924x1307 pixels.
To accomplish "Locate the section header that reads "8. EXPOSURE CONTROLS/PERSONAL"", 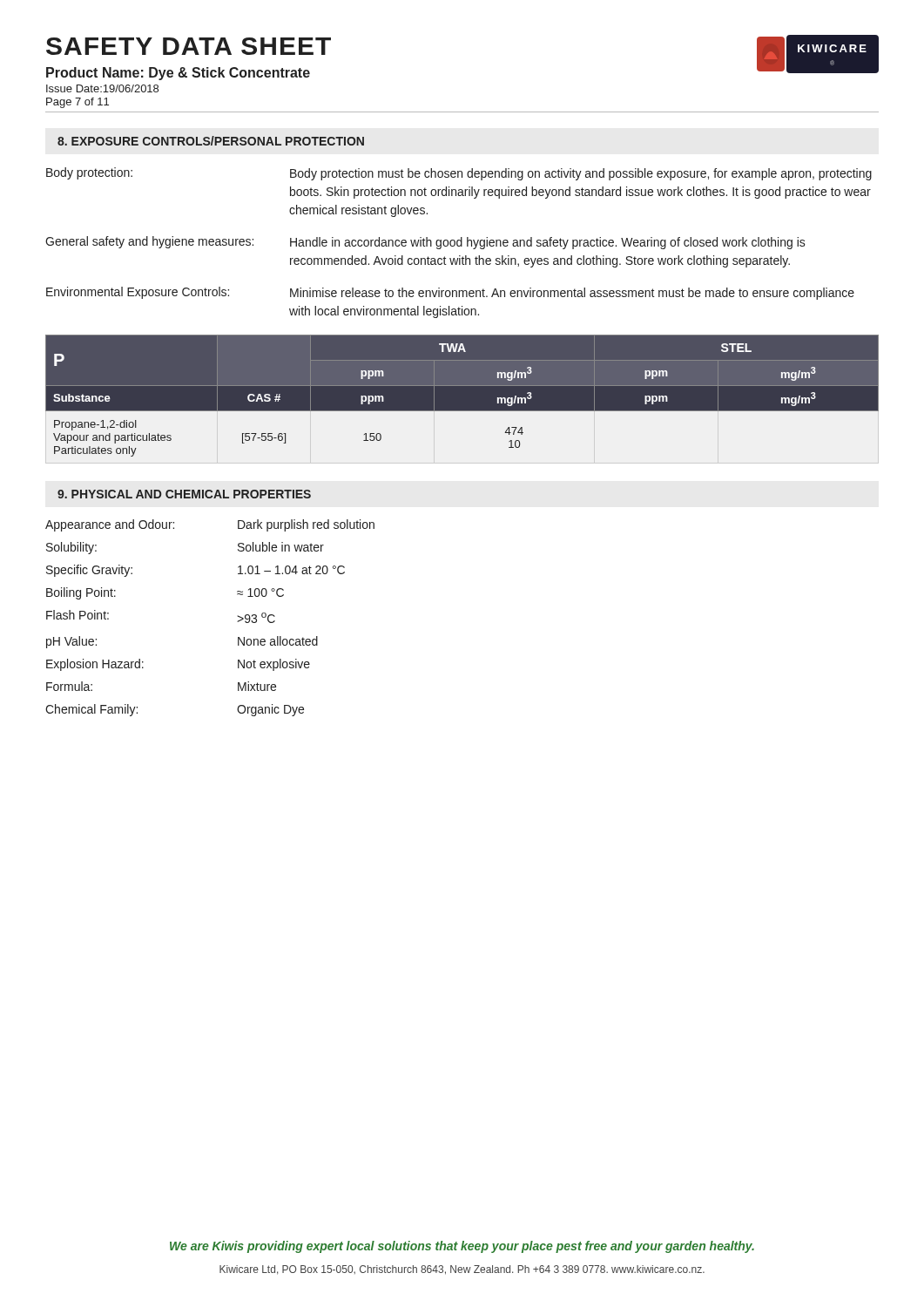I will tap(211, 141).
